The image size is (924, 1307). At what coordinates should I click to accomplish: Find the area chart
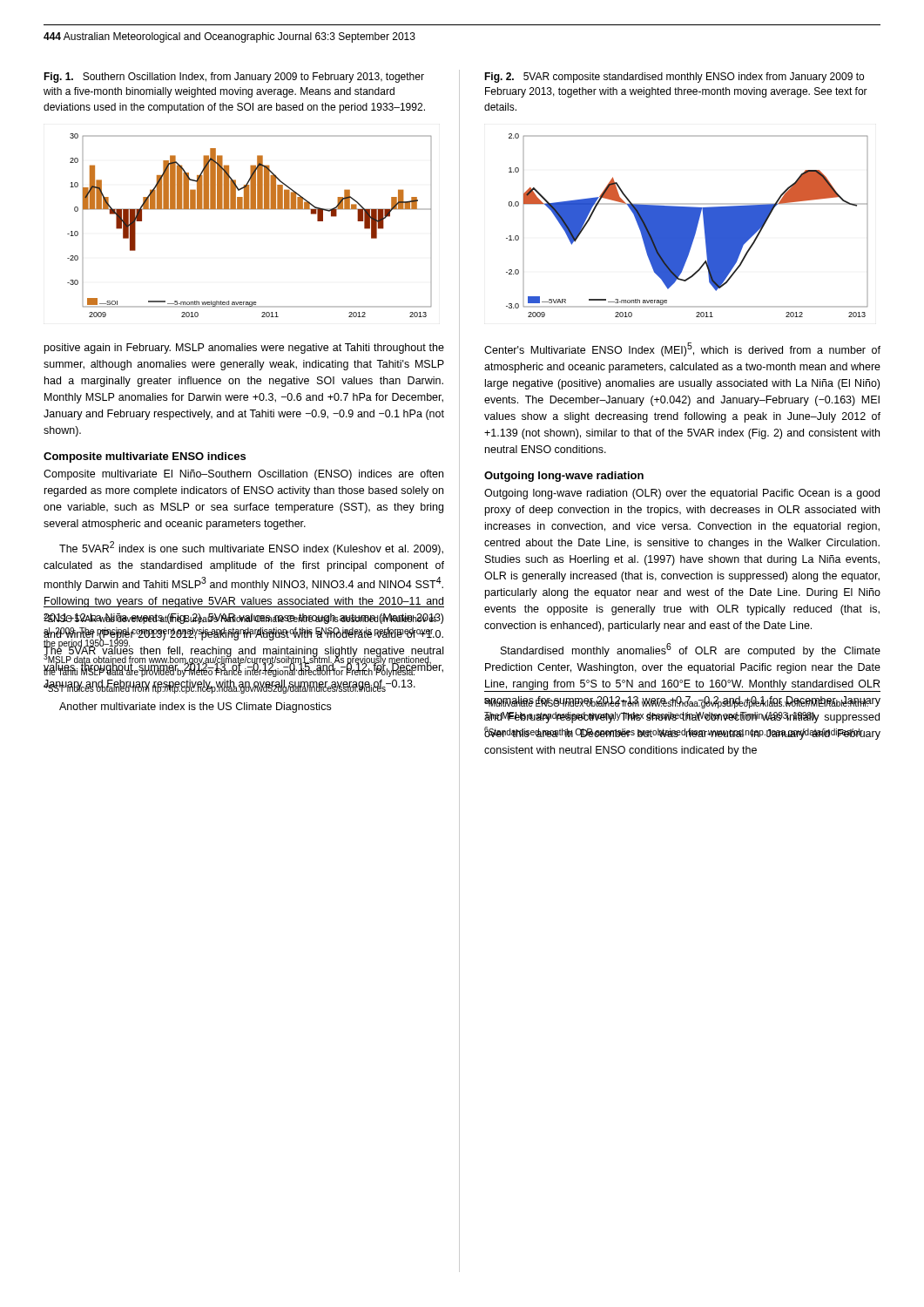[x=682, y=226]
